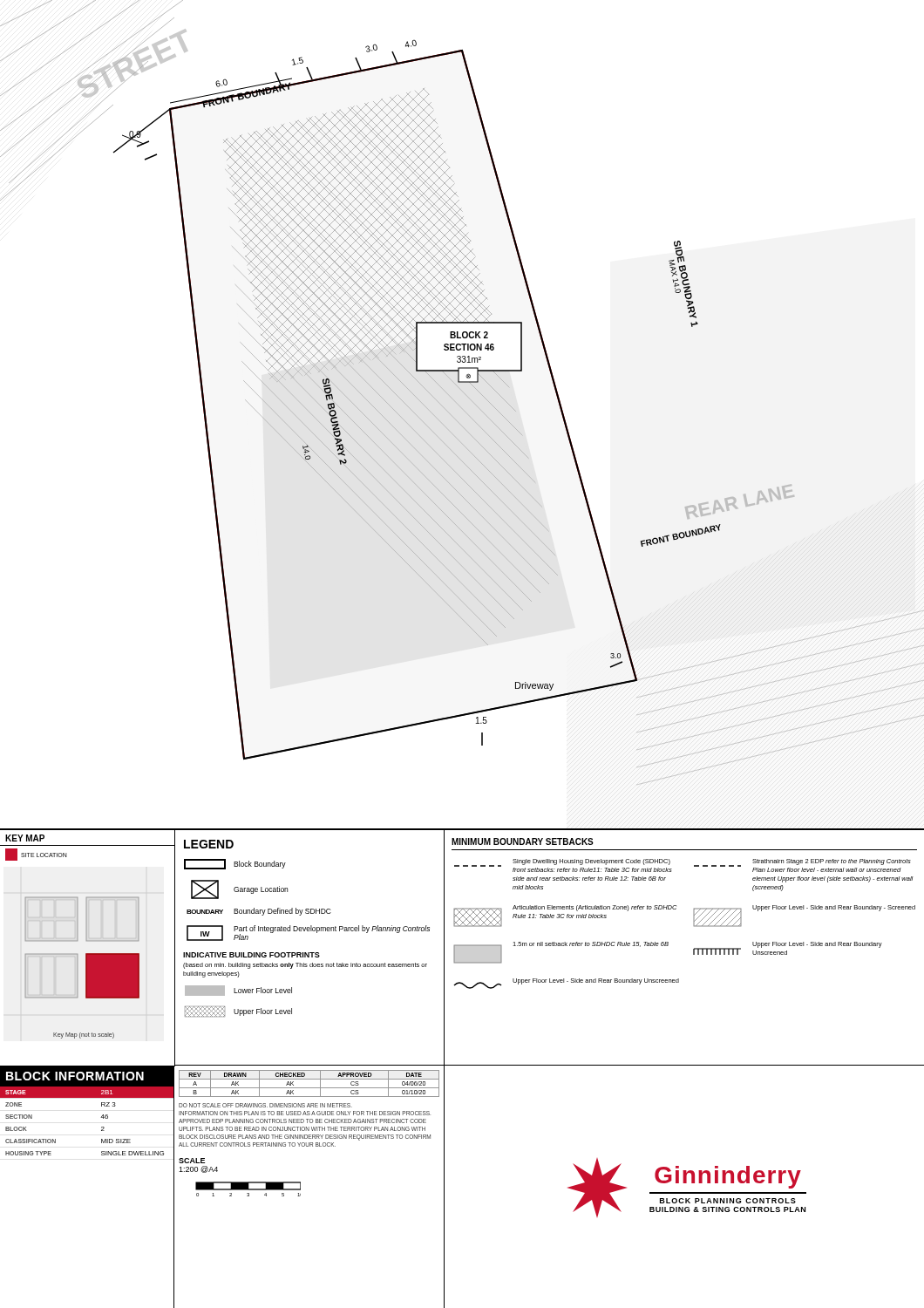Locate the block starting "Lower Floor Level"
The image size is (924, 1308).
click(238, 990)
